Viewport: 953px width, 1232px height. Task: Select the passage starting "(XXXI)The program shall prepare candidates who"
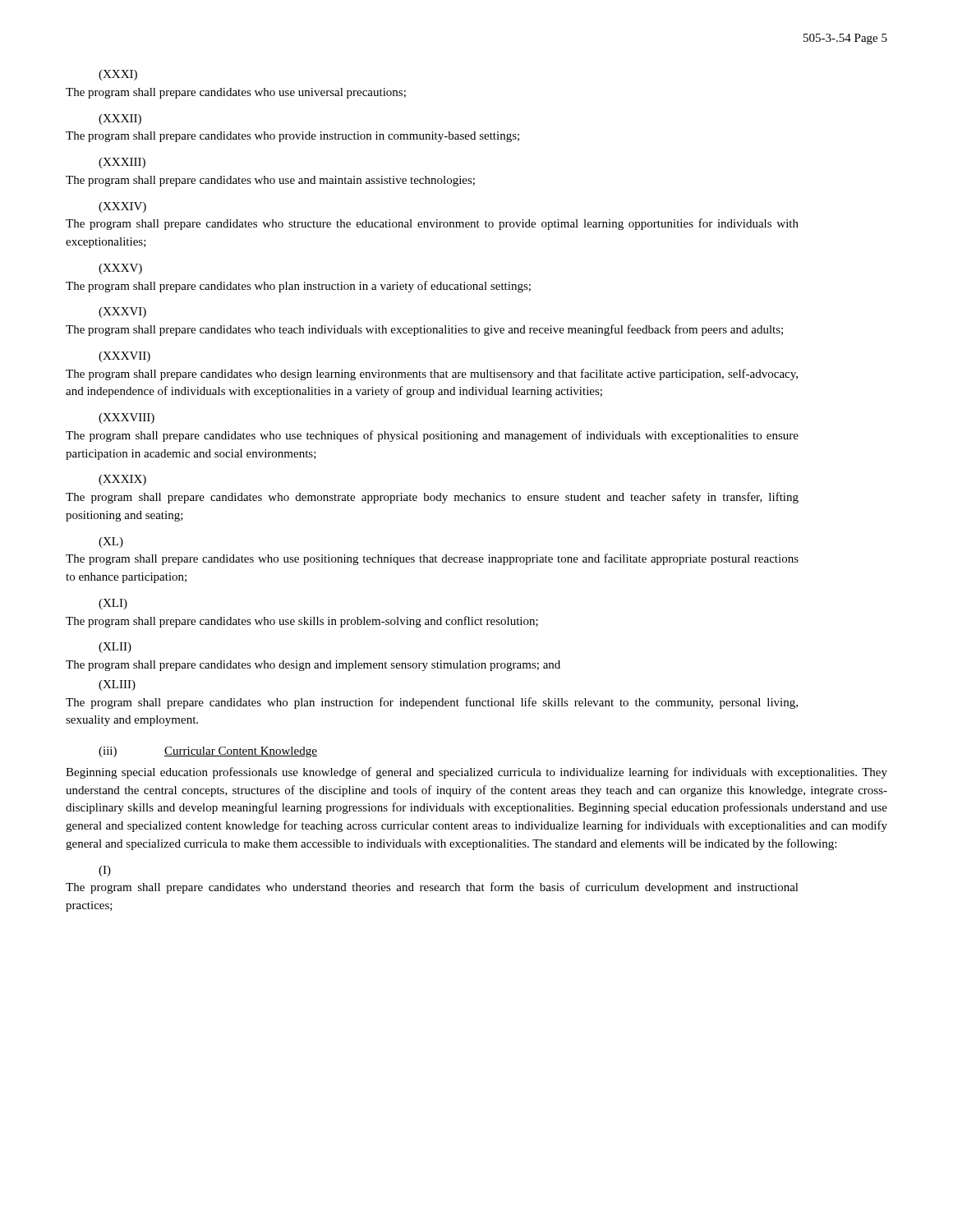[118, 75]
